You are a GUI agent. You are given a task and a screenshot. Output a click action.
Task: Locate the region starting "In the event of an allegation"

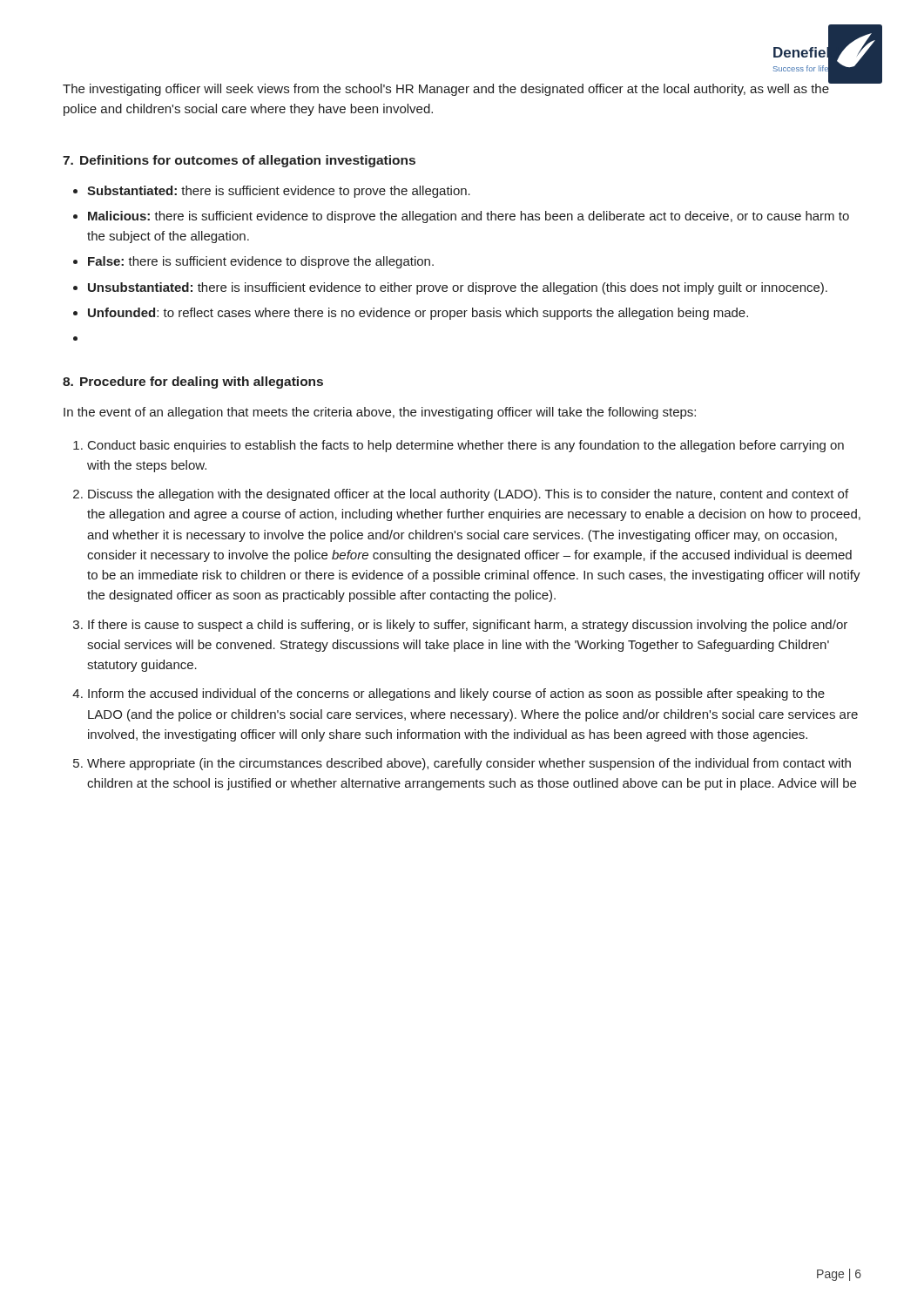tap(380, 412)
